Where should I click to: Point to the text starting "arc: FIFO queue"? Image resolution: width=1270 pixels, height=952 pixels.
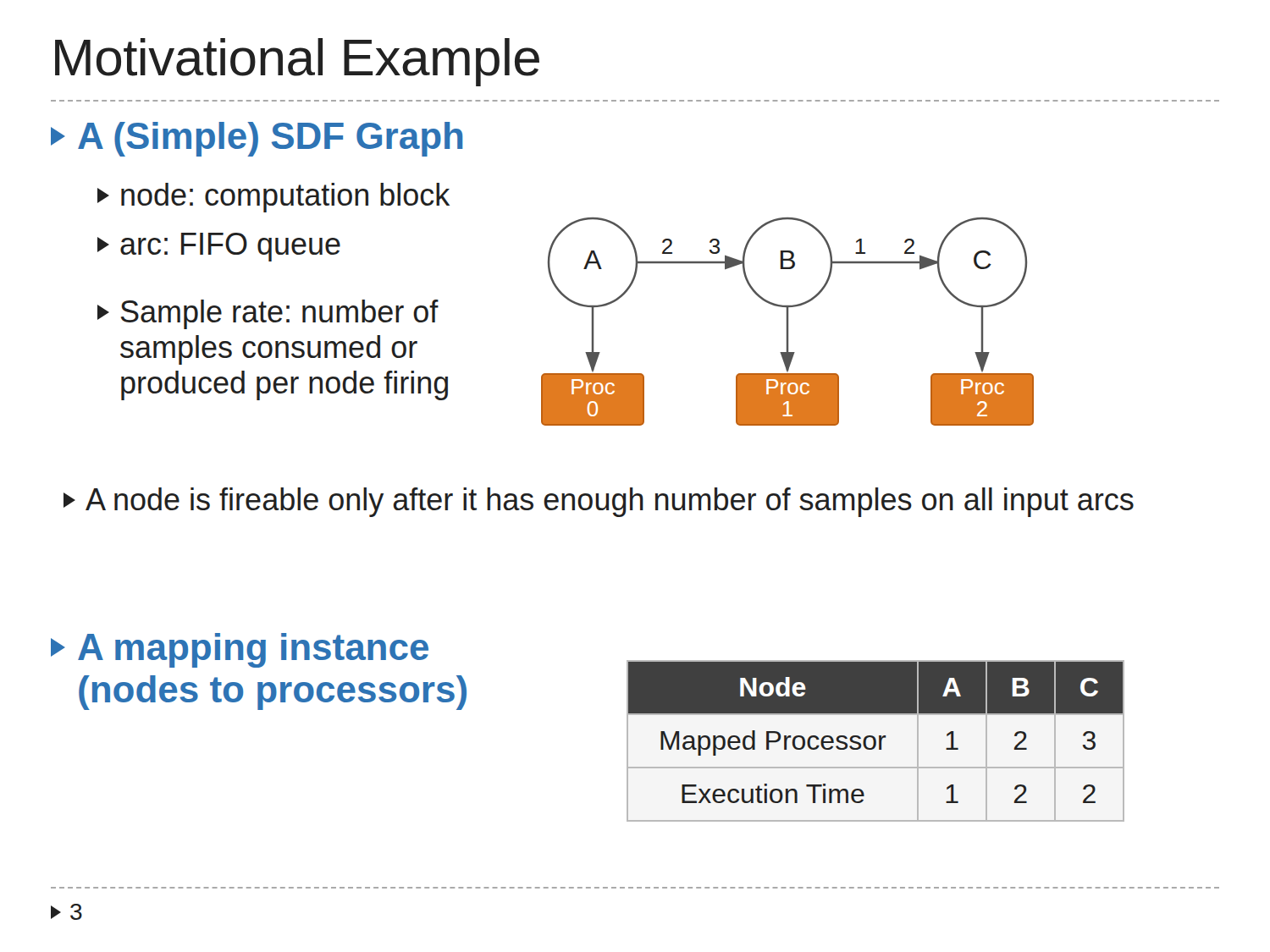tap(219, 244)
